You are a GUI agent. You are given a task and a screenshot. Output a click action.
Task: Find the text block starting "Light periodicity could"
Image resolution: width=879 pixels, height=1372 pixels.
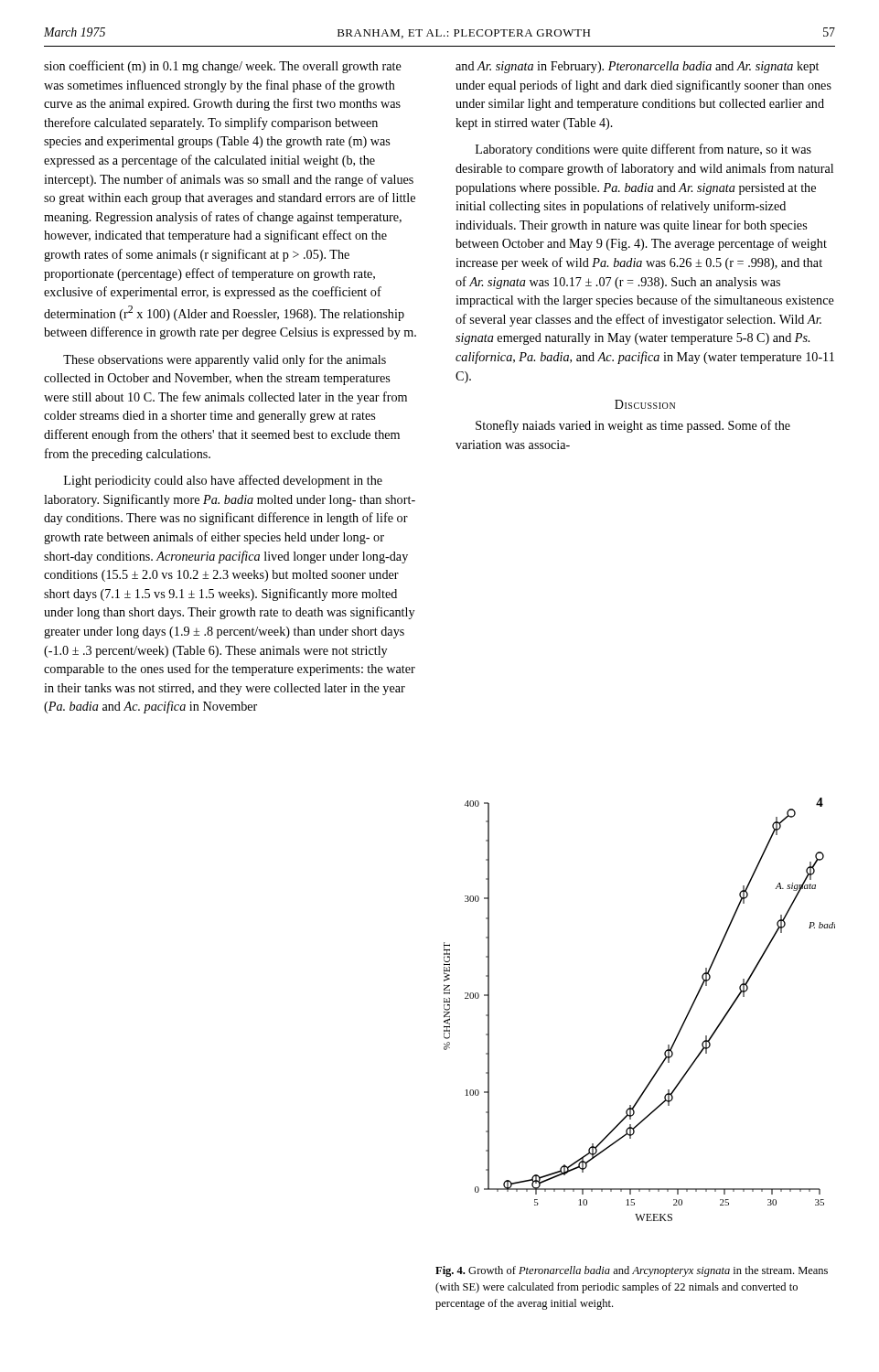point(230,594)
